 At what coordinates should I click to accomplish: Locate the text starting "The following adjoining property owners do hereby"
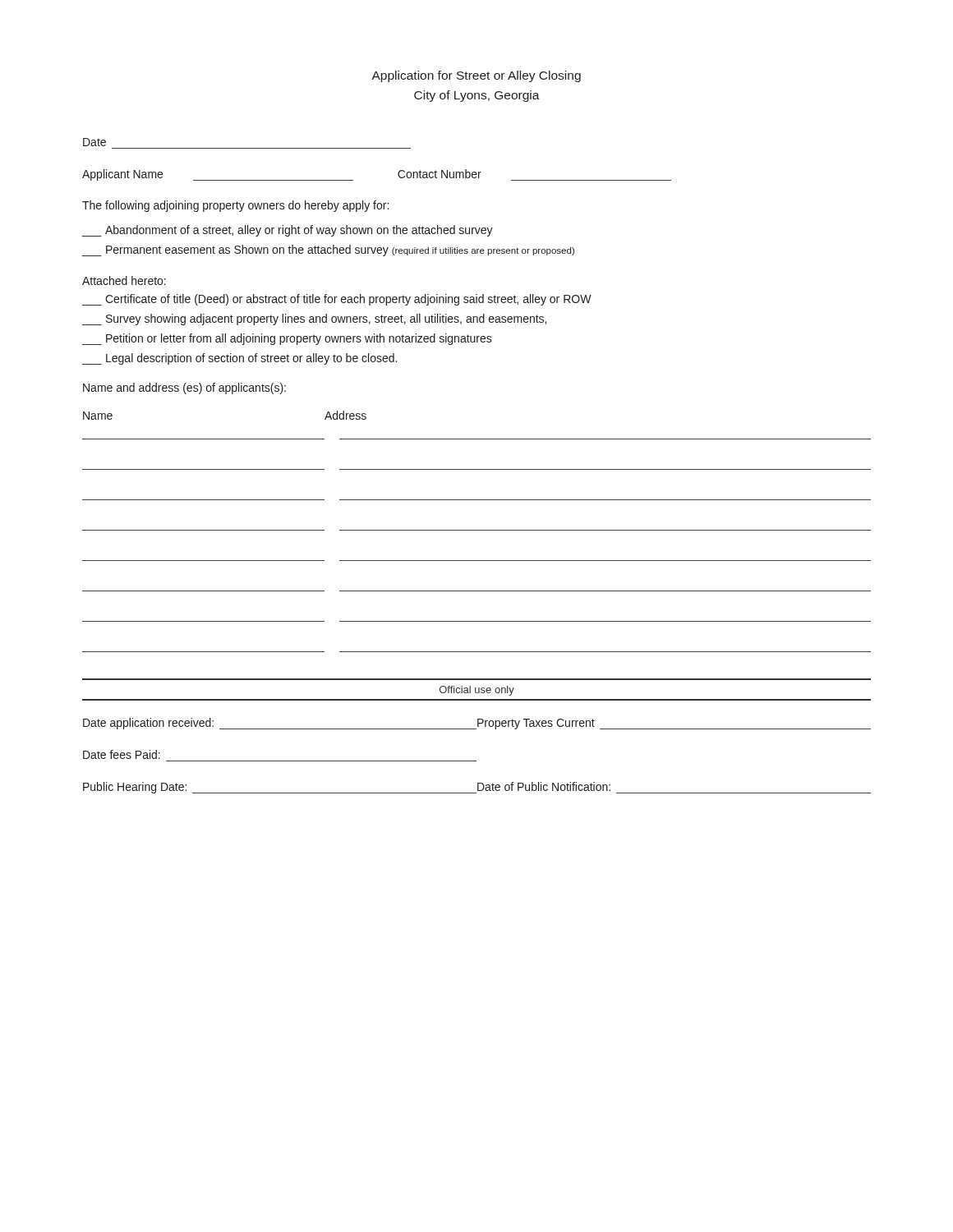236,205
